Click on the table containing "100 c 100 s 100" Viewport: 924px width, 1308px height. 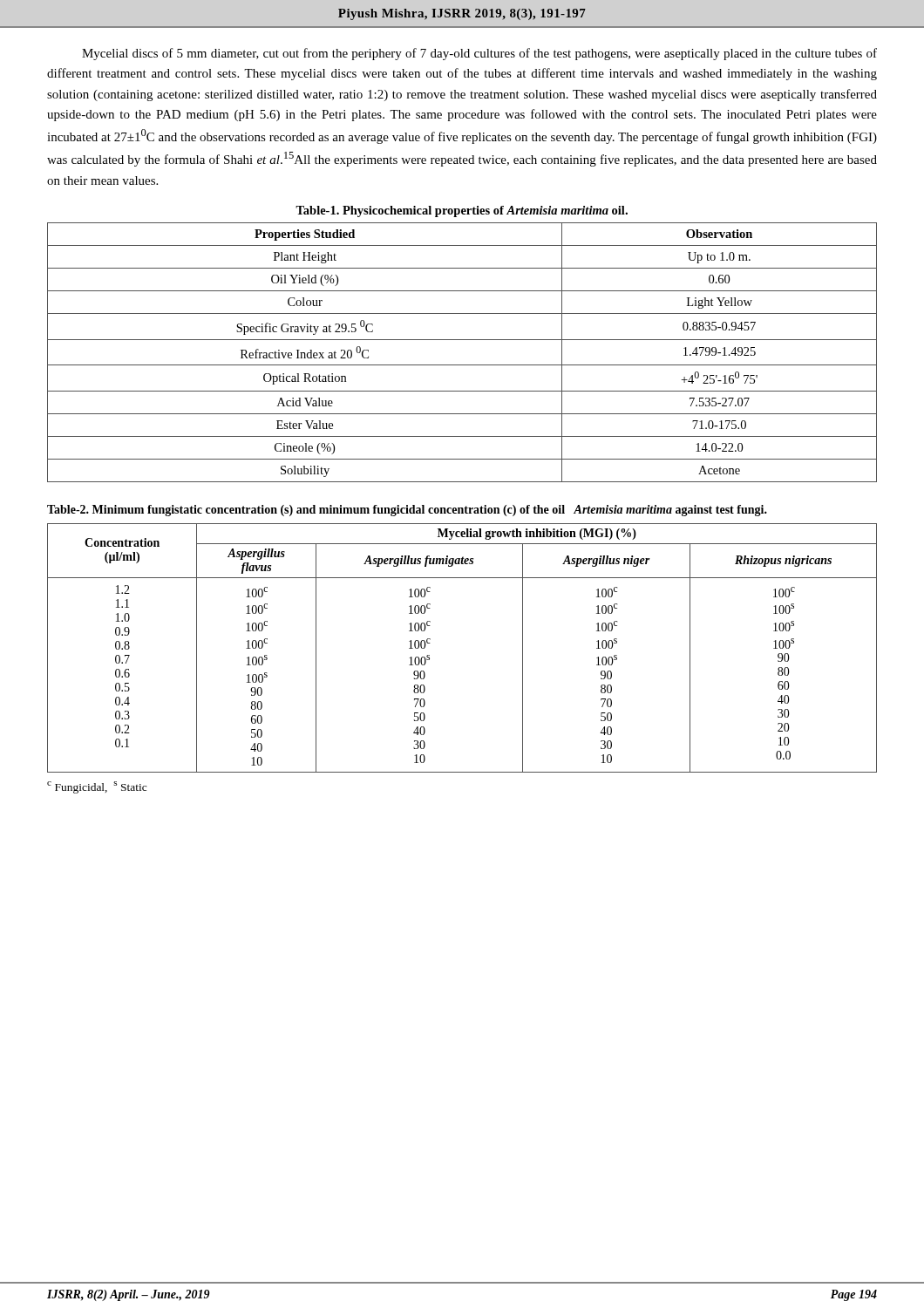462,648
